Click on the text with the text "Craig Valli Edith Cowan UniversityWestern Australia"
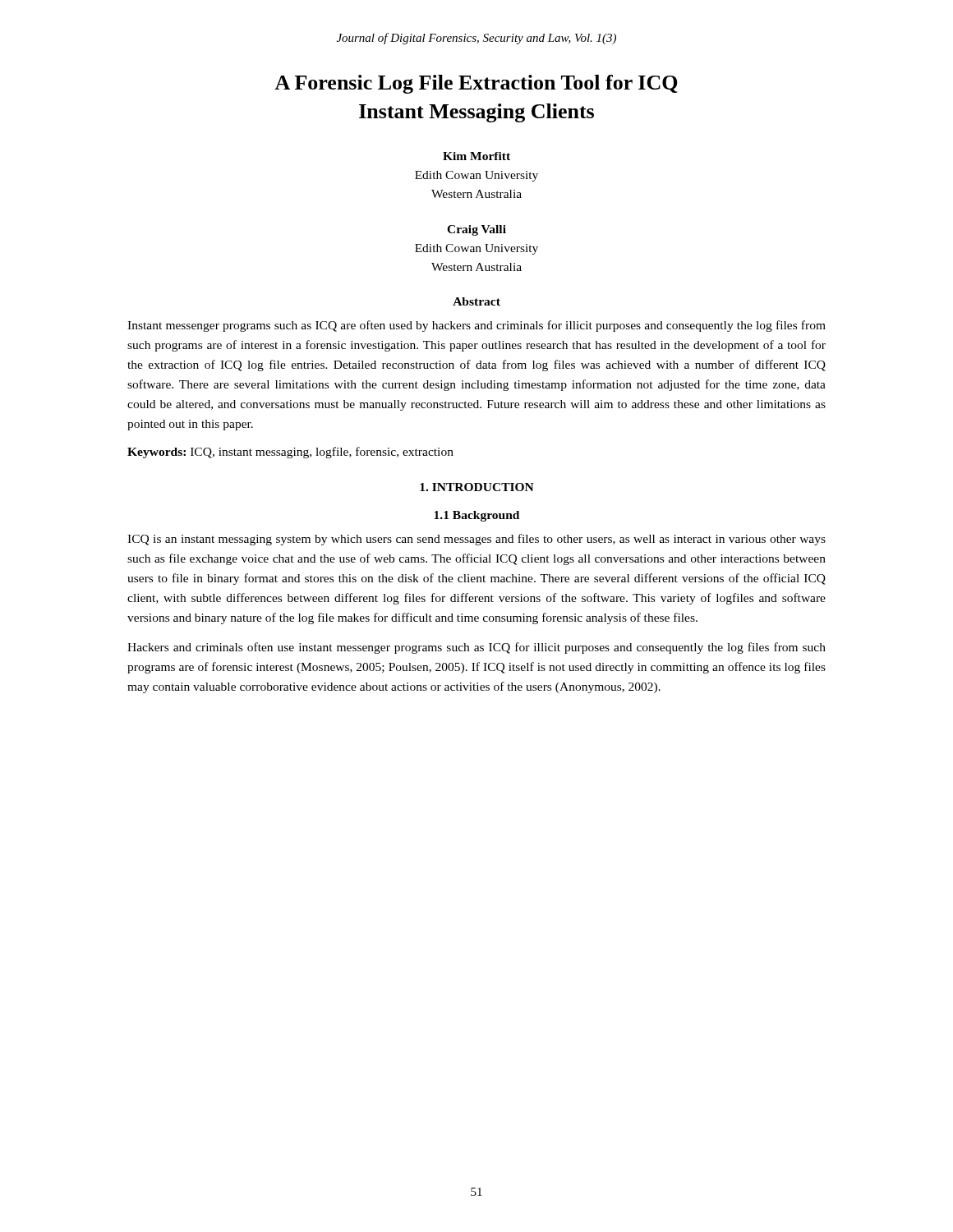The height and width of the screenshot is (1232, 953). 476,249
